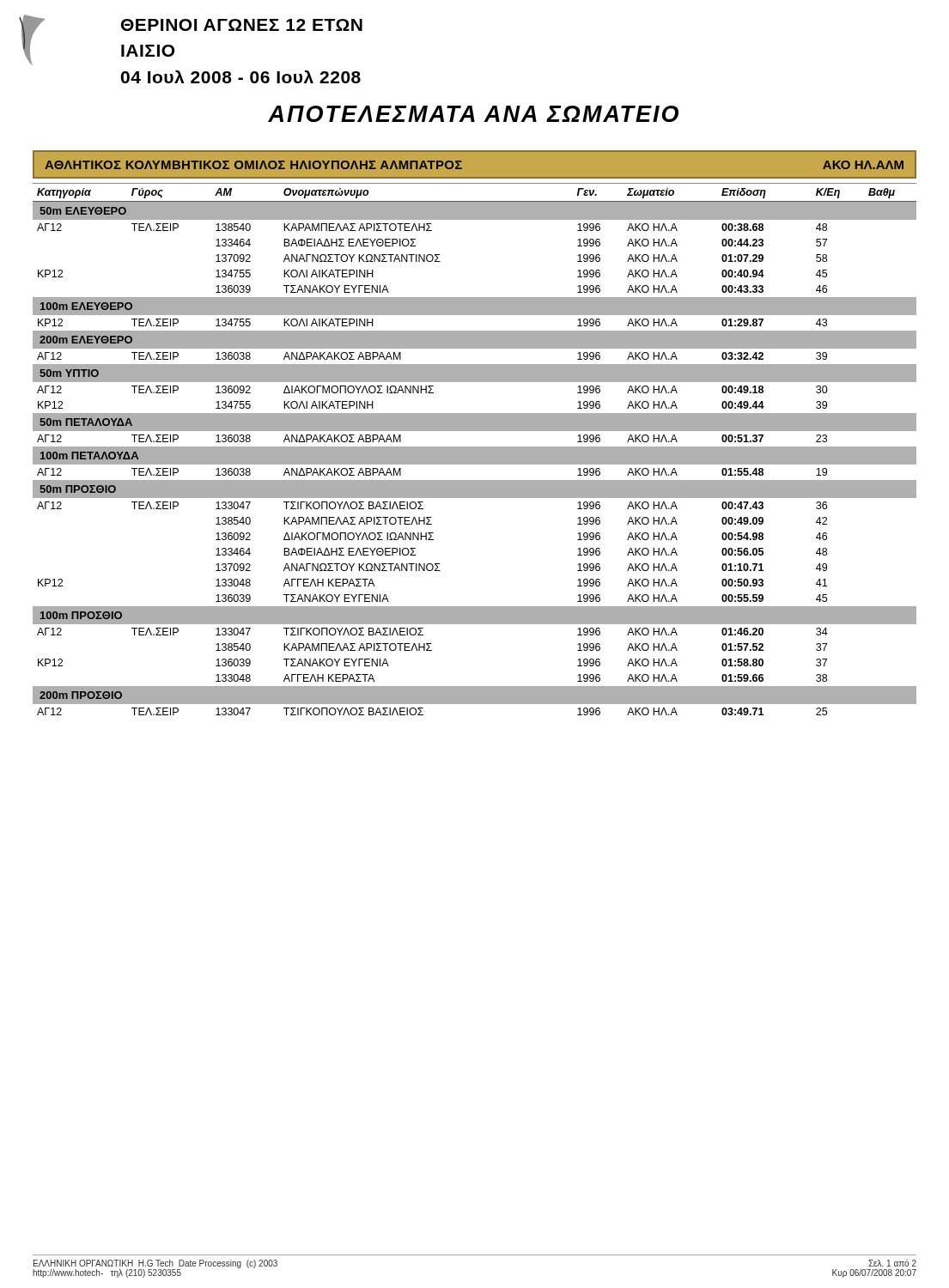The width and height of the screenshot is (949, 1288).
Task: Locate the region starting "ΑΘΛΗΤΙΚΟΣ ΚΟΛΥΜΒΗΤΙΚΟΣ ΟΜΙΛΟΣ ΗΛΙΟΥΠΟΛΗΣ ΑΛΜΠΑΤΡΟΣ ΑΚΟ"
Action: [x=256, y=164]
